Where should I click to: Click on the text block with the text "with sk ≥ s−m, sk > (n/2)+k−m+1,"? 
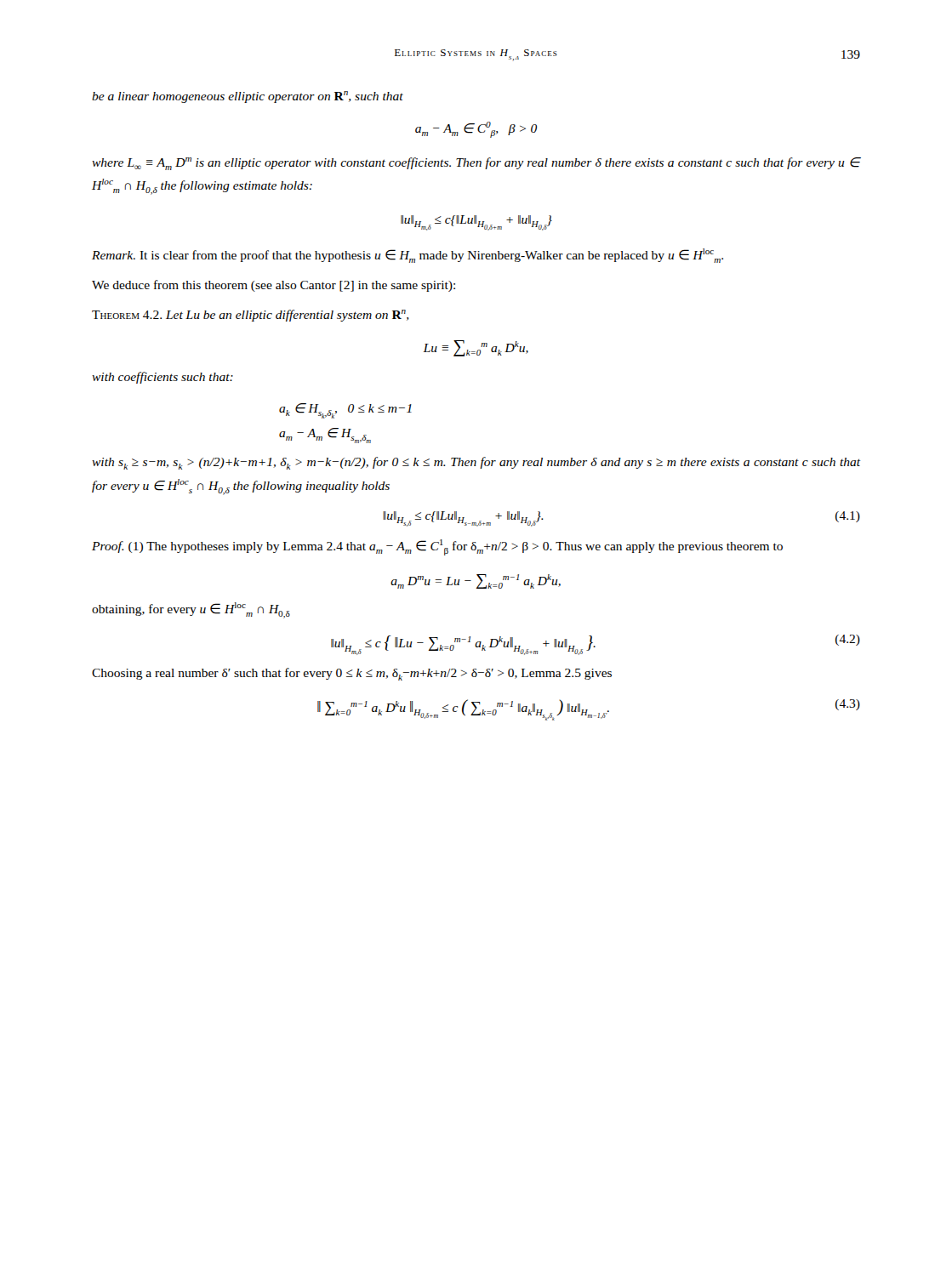coord(476,475)
